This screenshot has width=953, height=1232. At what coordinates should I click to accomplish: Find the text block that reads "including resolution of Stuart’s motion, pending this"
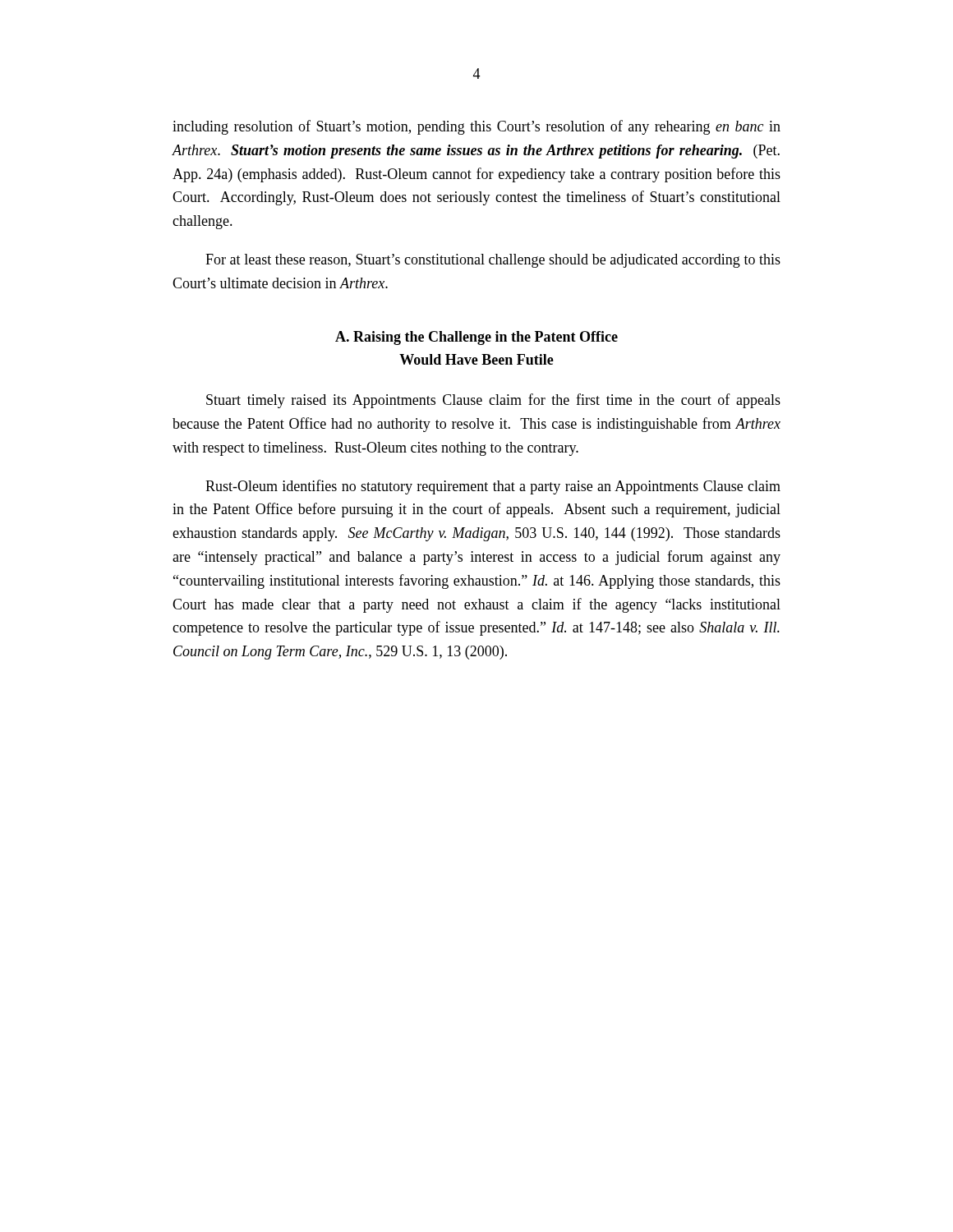point(476,174)
